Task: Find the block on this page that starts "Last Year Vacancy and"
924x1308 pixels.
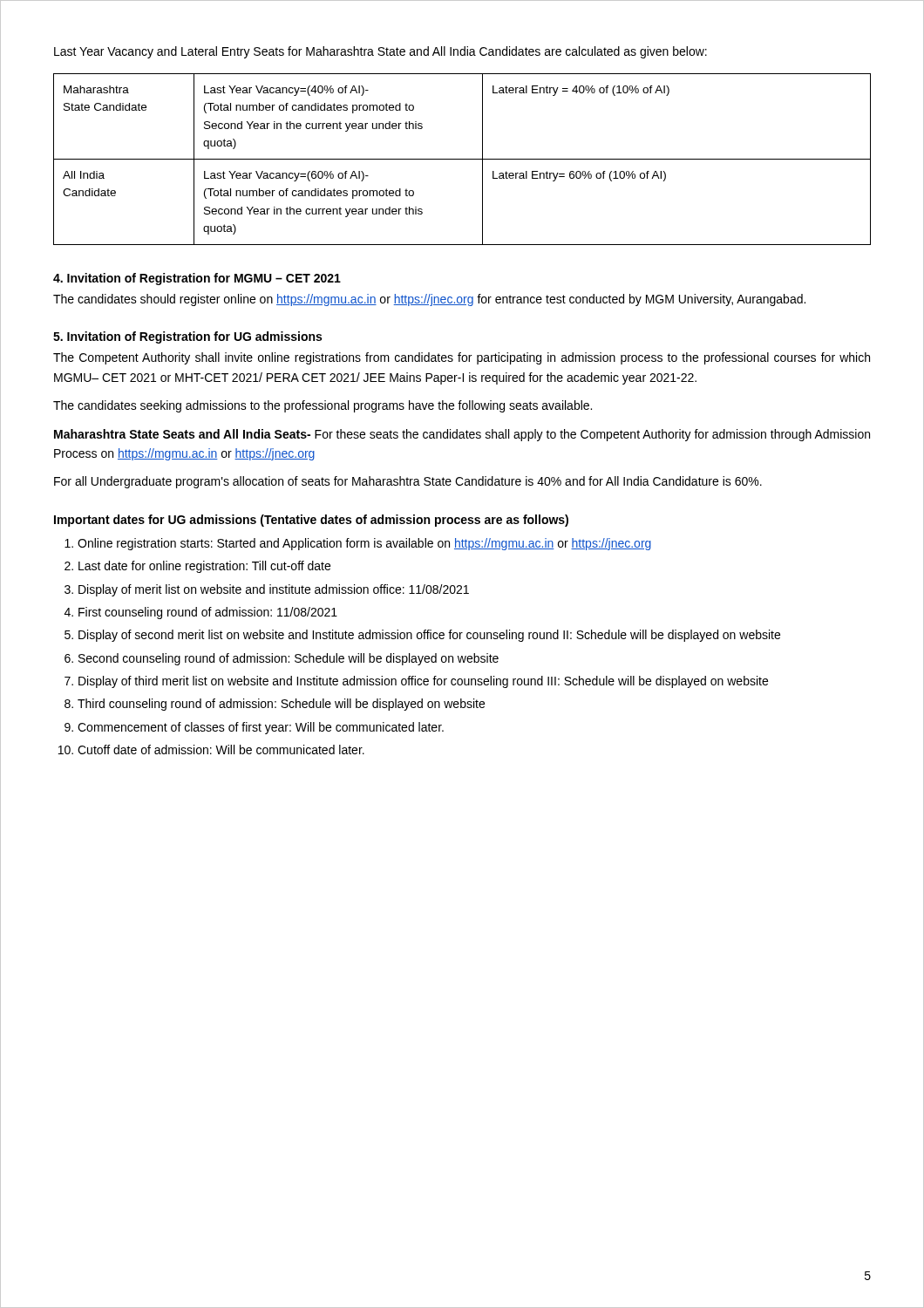Action: pyautogui.click(x=380, y=51)
